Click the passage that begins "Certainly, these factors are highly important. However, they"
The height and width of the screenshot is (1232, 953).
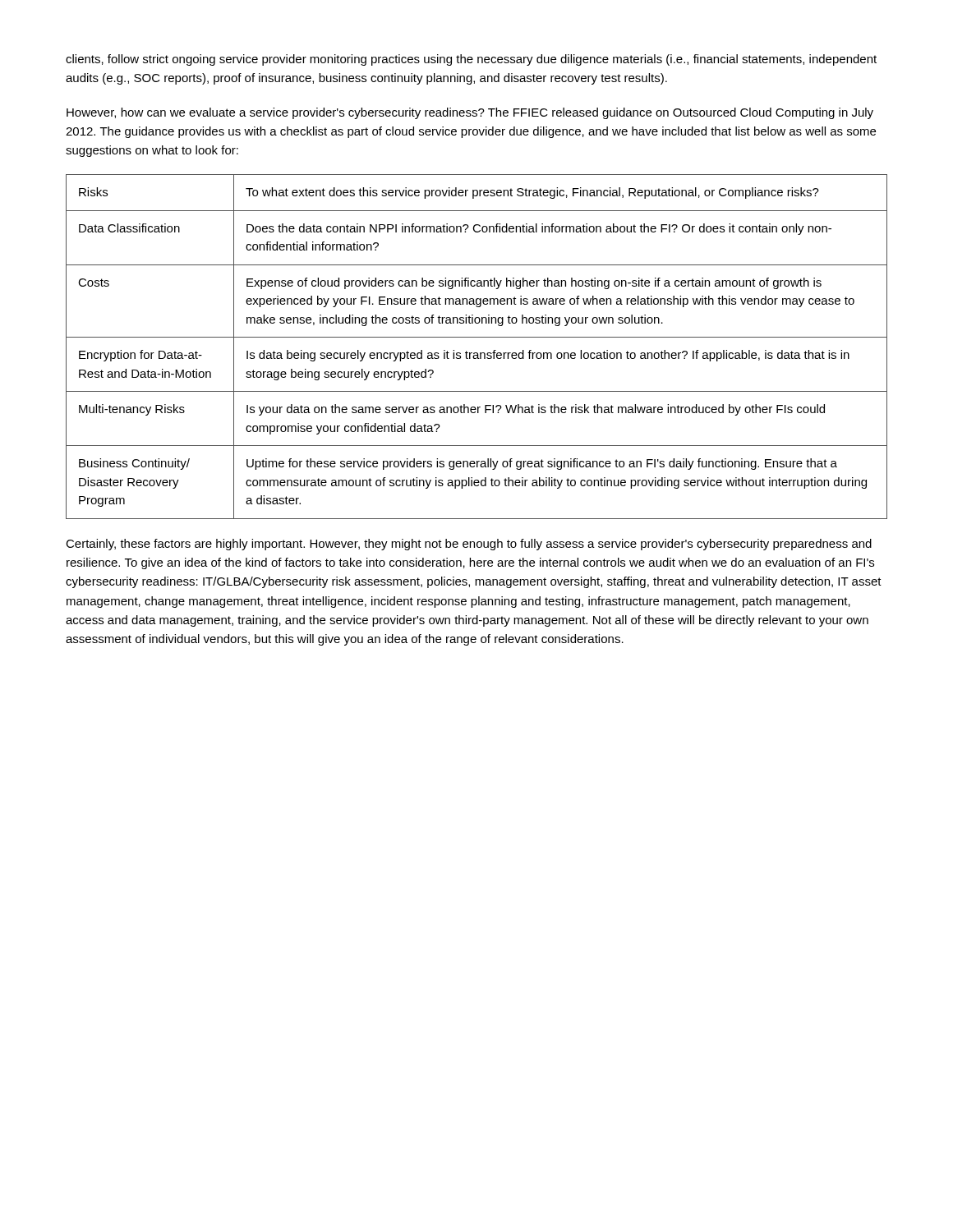pos(473,591)
